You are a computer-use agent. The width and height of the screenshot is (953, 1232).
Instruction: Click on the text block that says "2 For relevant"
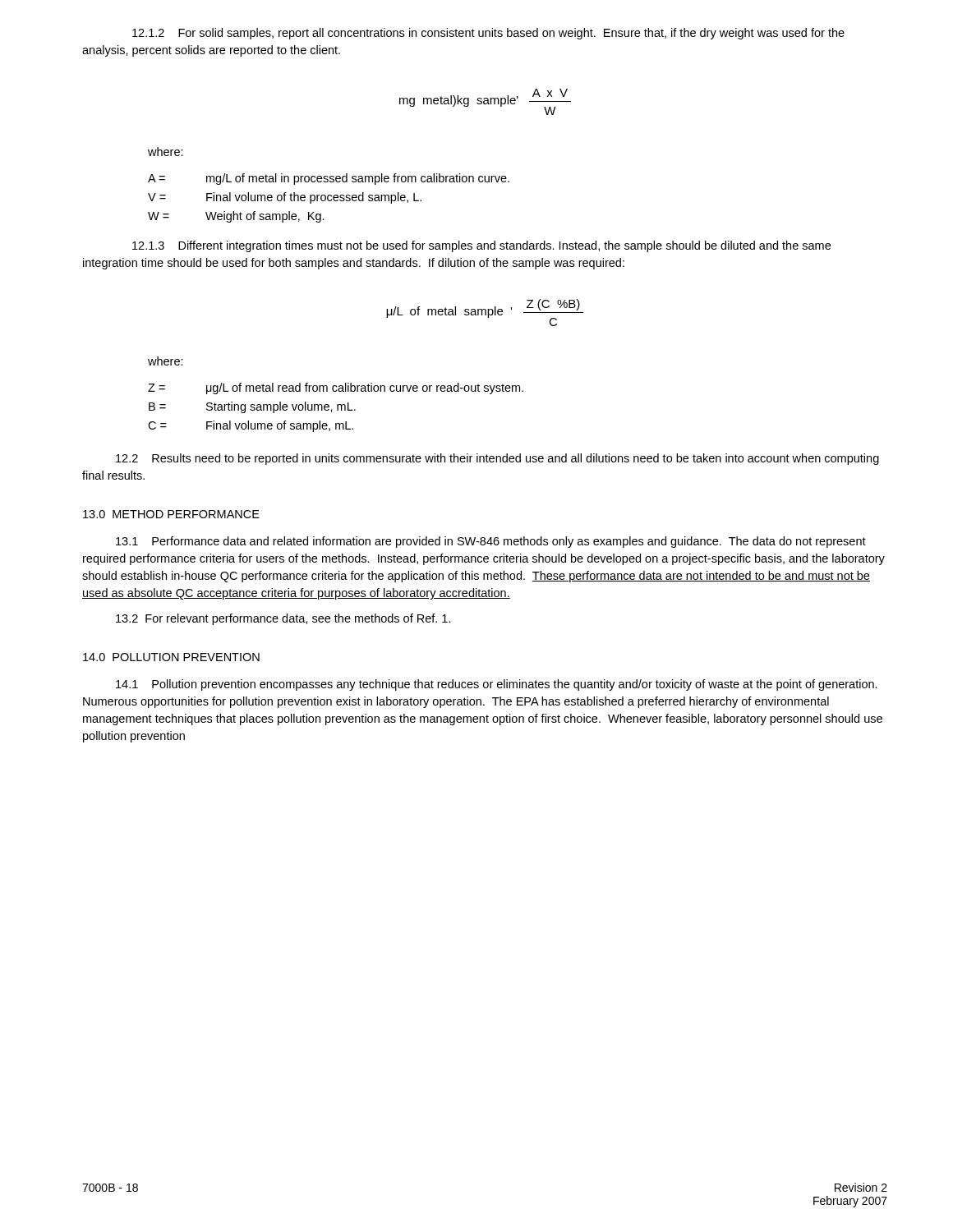click(283, 619)
